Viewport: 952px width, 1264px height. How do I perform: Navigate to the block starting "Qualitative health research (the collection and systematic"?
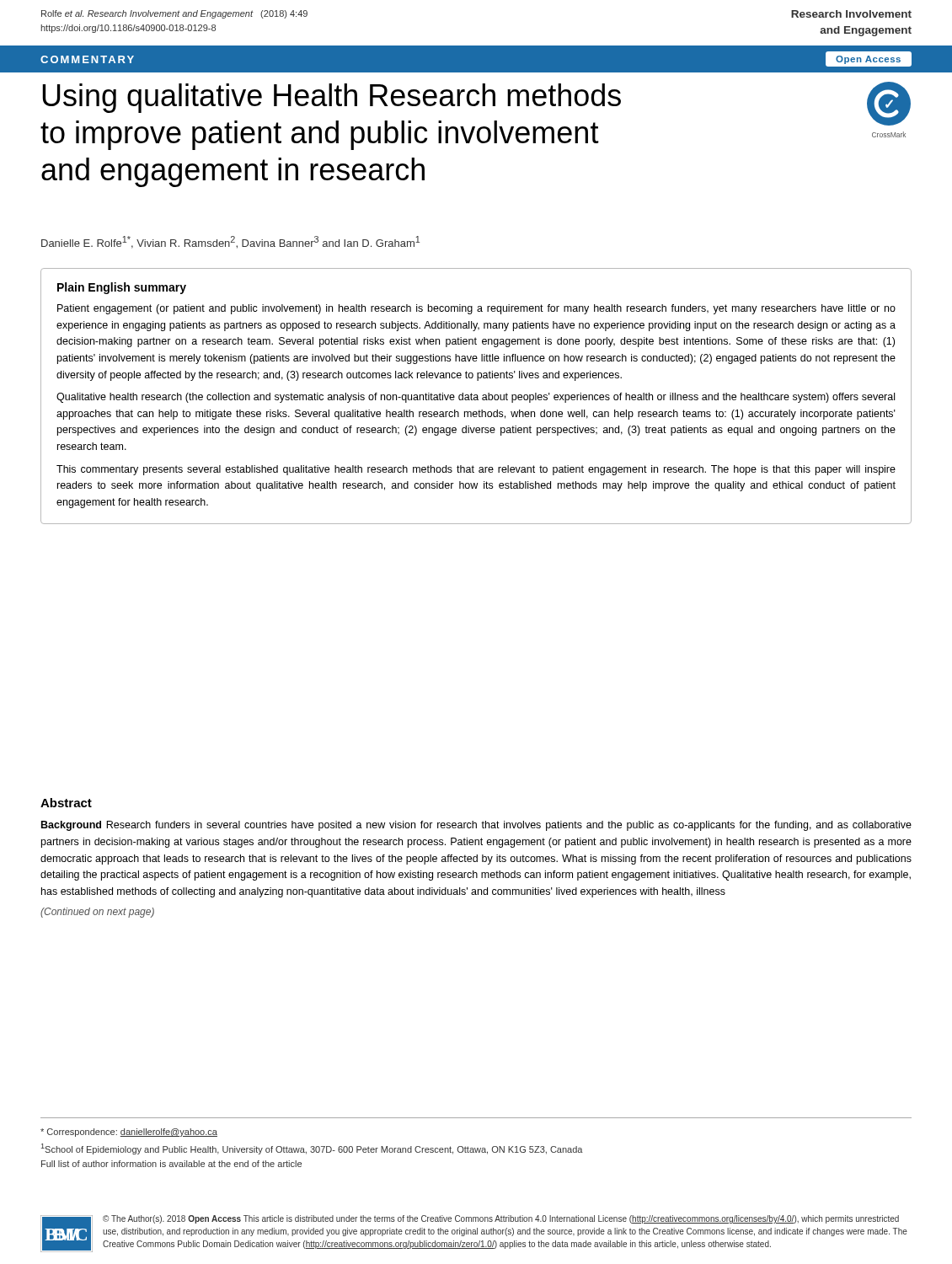[x=476, y=422]
